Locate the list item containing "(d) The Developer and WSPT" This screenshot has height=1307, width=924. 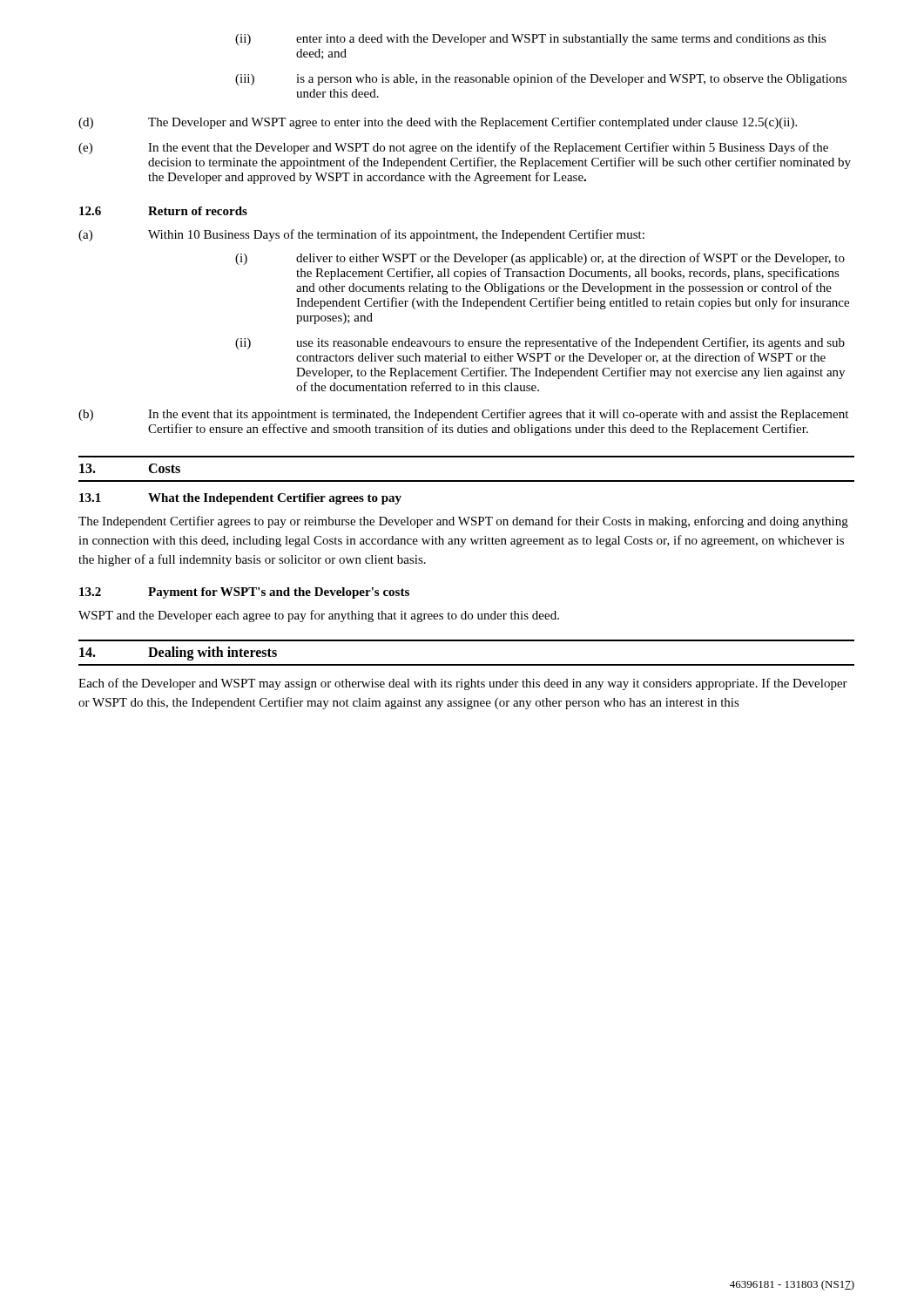coord(466,122)
